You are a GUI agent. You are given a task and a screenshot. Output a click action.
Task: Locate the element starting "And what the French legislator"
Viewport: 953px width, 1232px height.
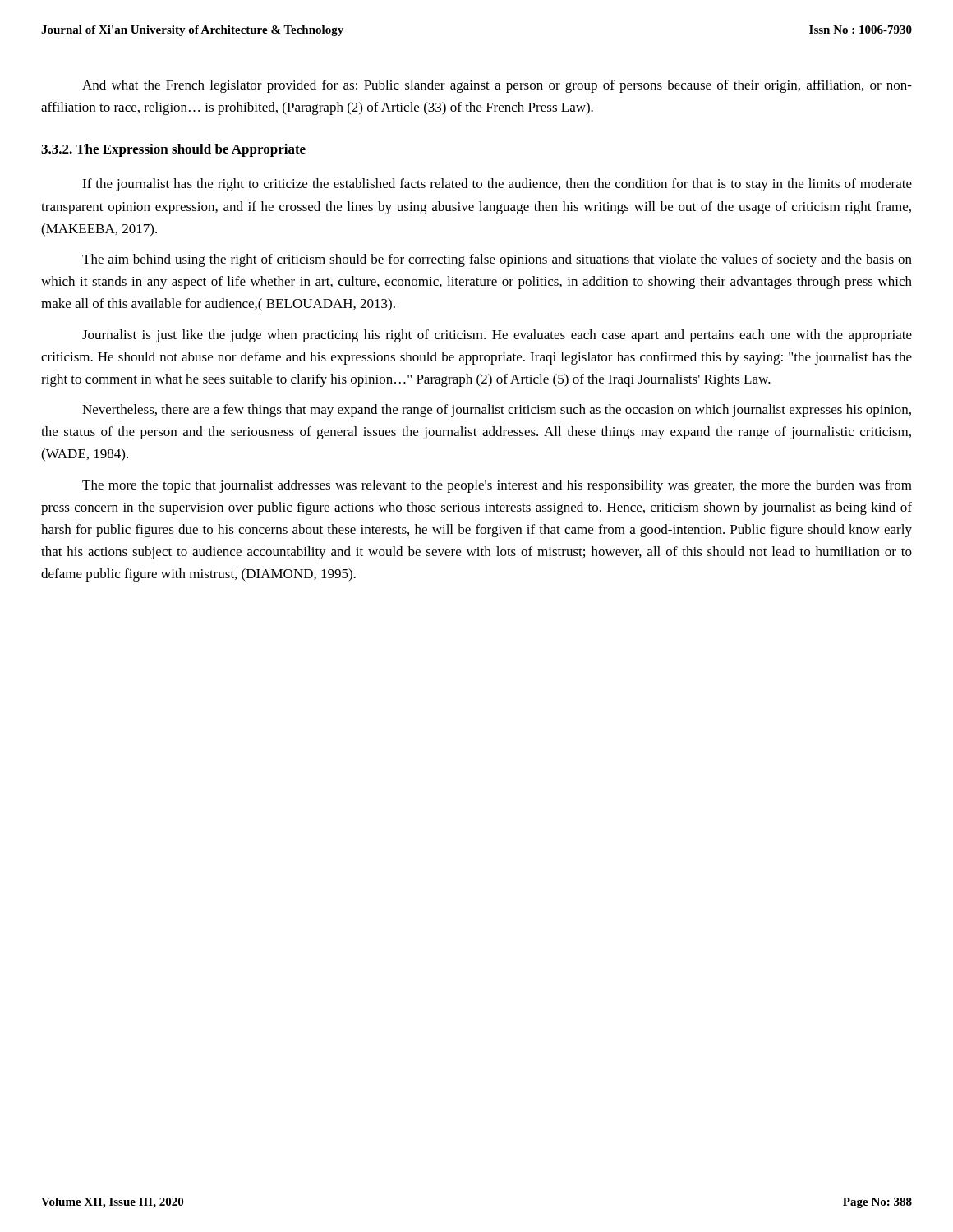point(476,96)
